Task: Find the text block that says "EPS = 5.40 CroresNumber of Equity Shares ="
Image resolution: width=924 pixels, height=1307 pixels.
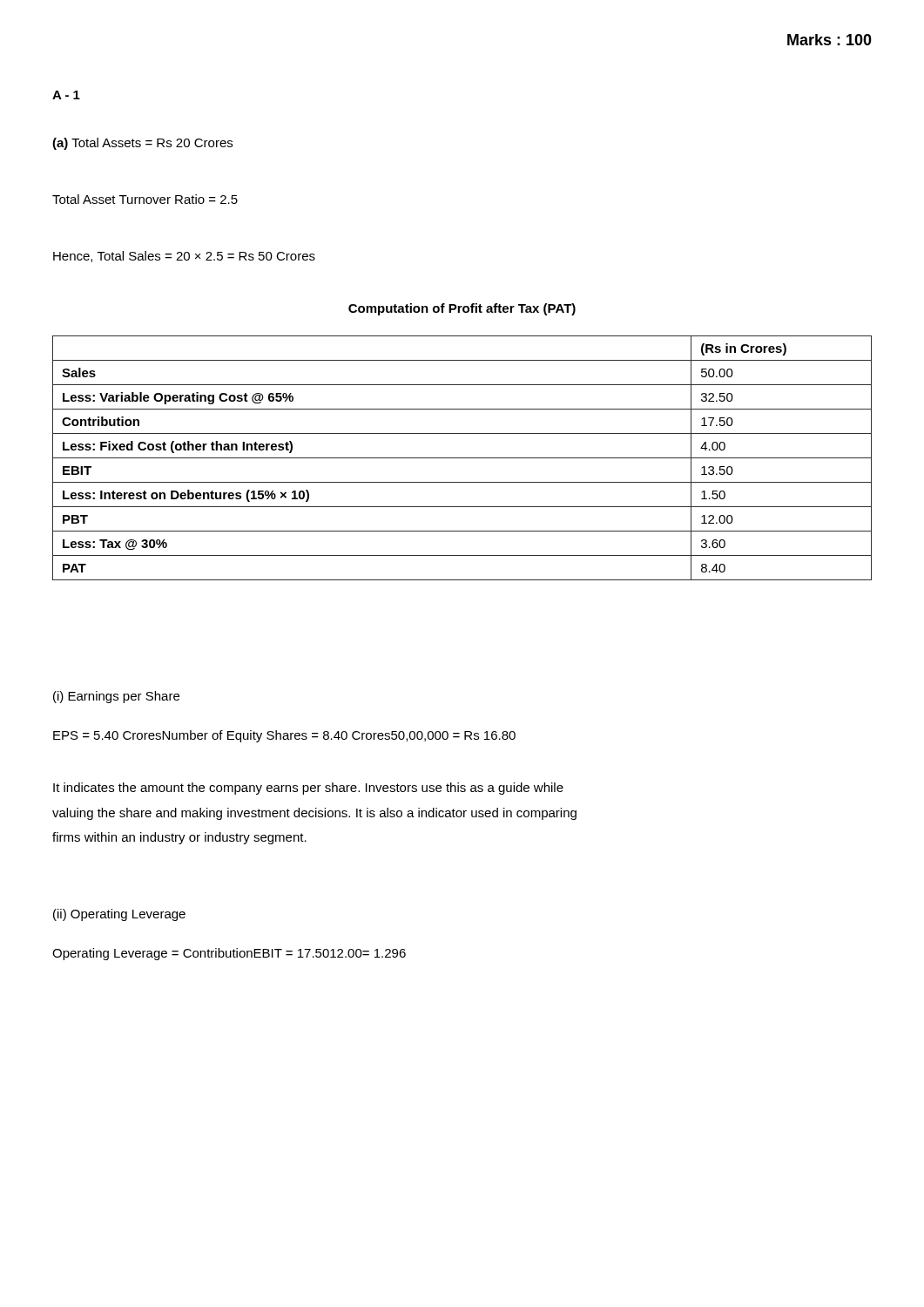Action: coord(284,735)
